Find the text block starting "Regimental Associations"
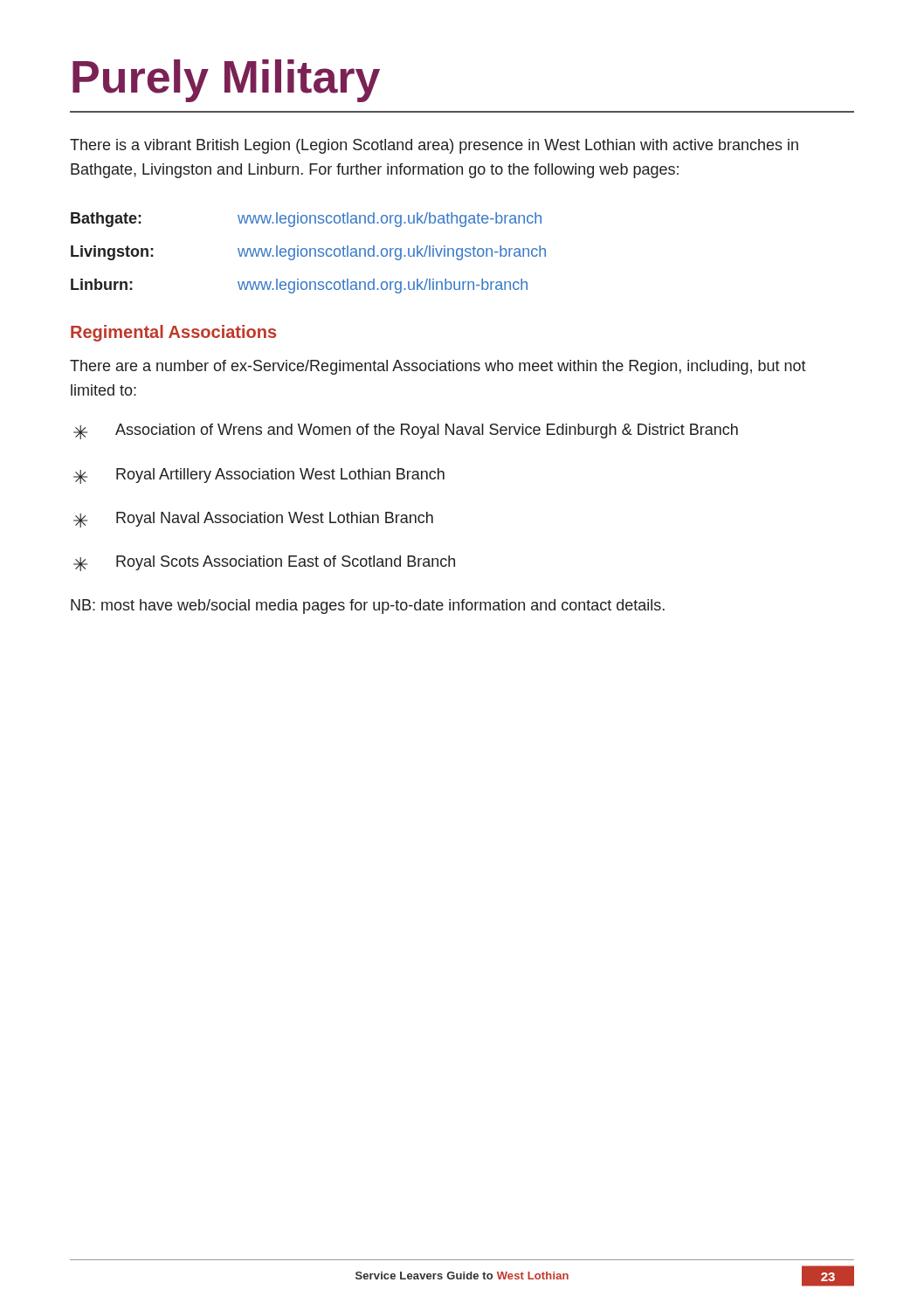The width and height of the screenshot is (924, 1310). (x=173, y=332)
